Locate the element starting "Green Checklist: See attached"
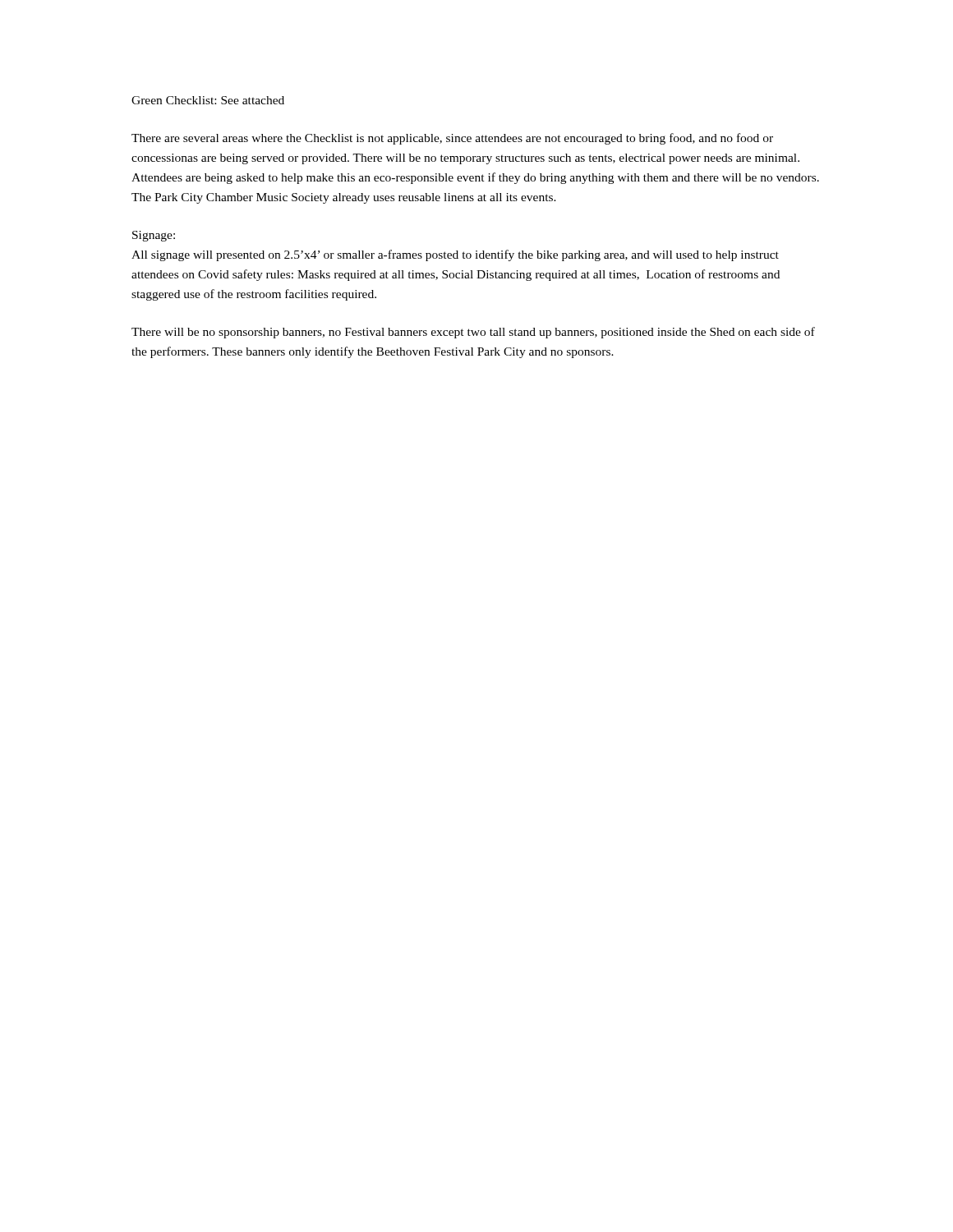 pos(208,100)
